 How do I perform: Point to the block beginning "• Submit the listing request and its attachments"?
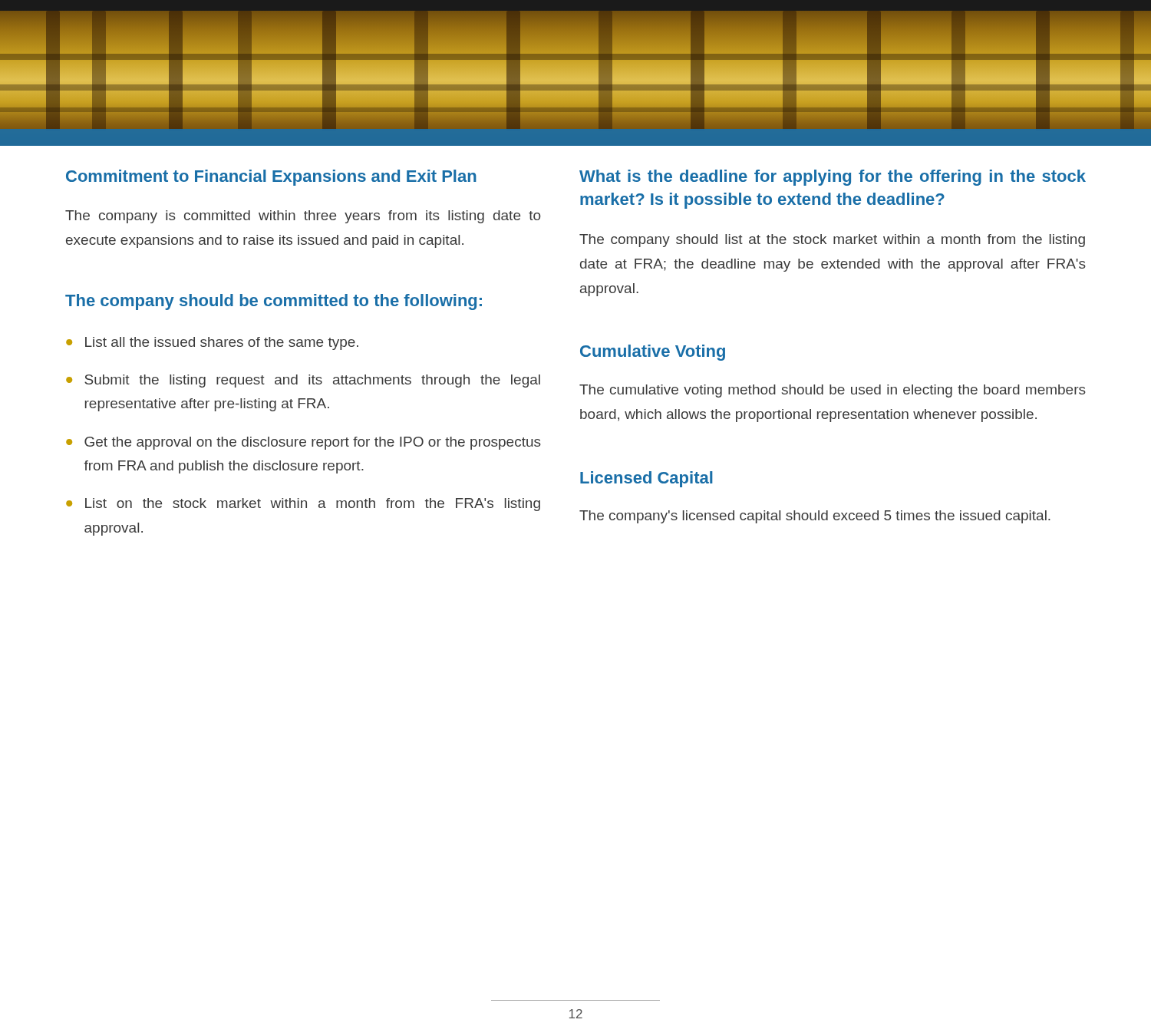coord(303,392)
